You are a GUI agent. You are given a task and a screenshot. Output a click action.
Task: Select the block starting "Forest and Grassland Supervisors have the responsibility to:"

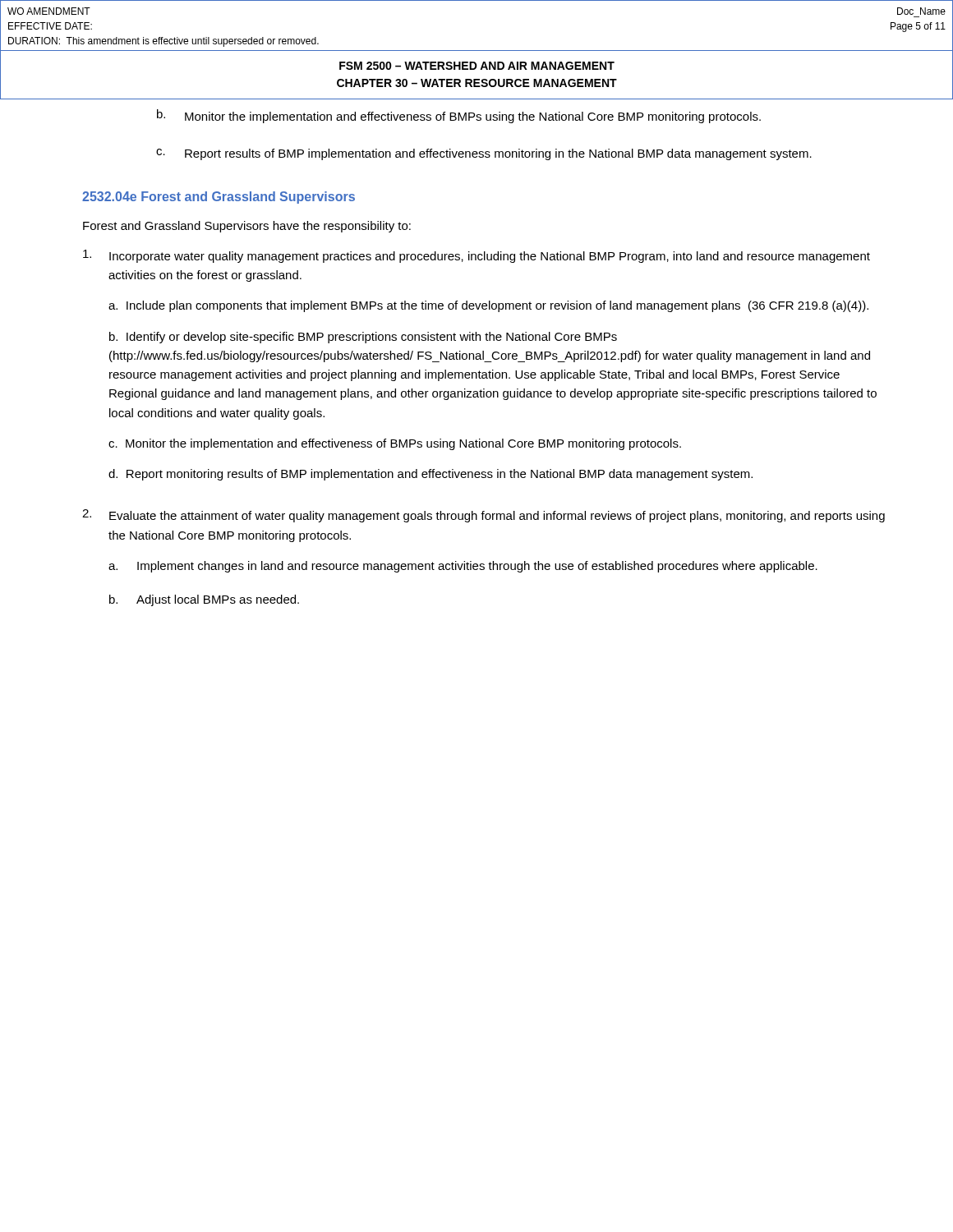pos(247,225)
